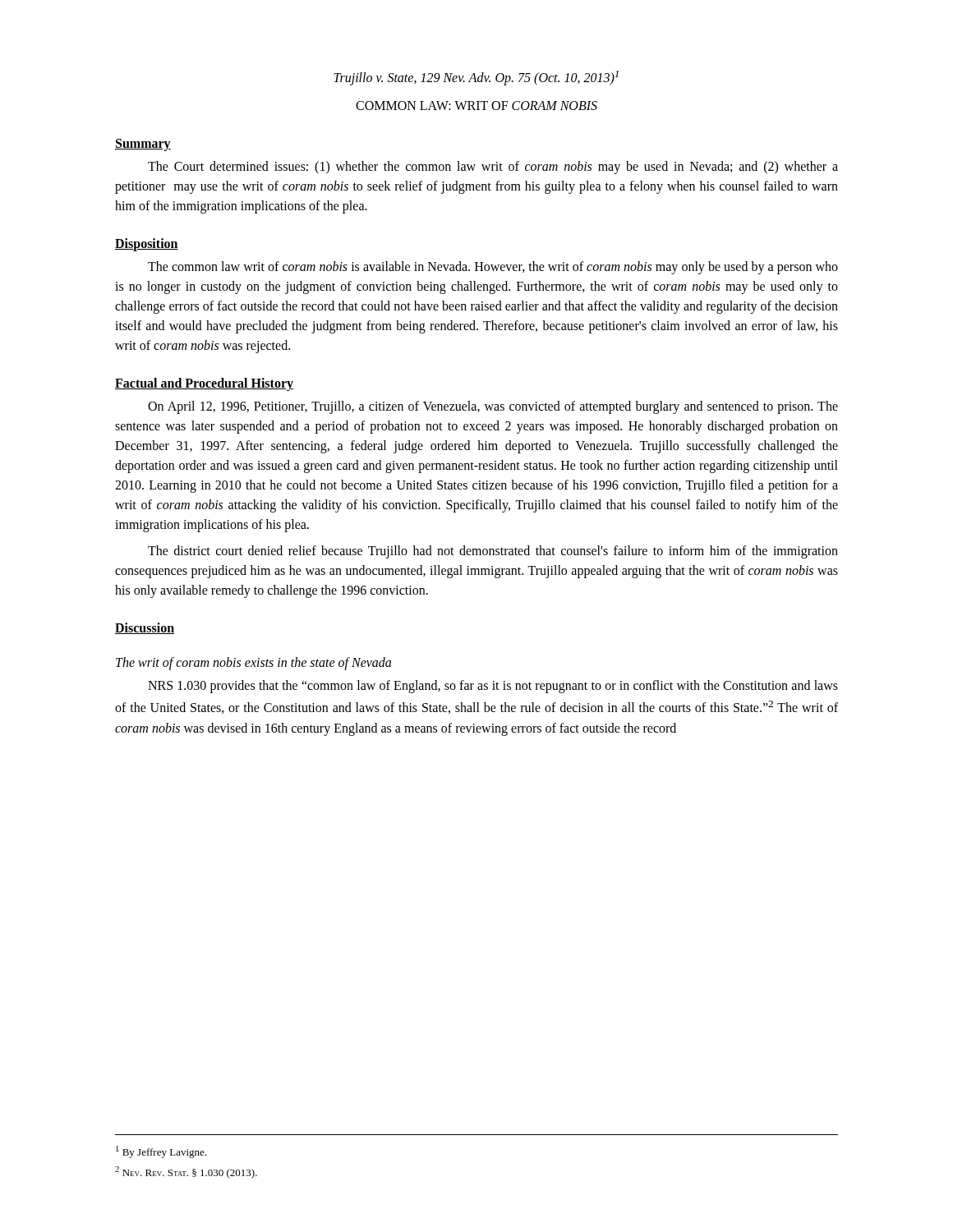953x1232 pixels.
Task: Click on the footnote that reads "1 By Jeffrey Lavigne."
Action: coord(161,1151)
